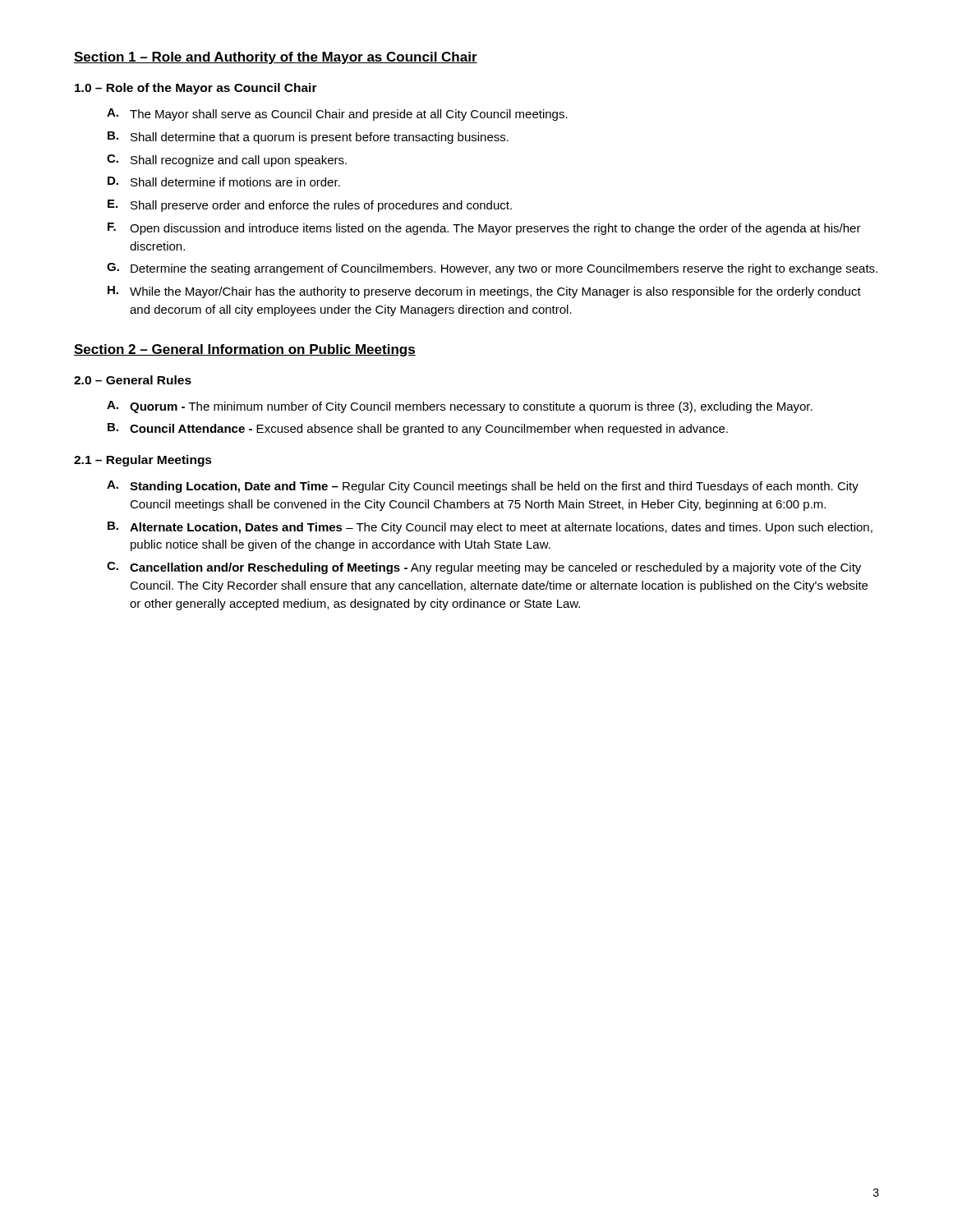This screenshot has width=953, height=1232.
Task: Locate the text block starting "E. Shall preserve order and enforce"
Action: pos(493,205)
